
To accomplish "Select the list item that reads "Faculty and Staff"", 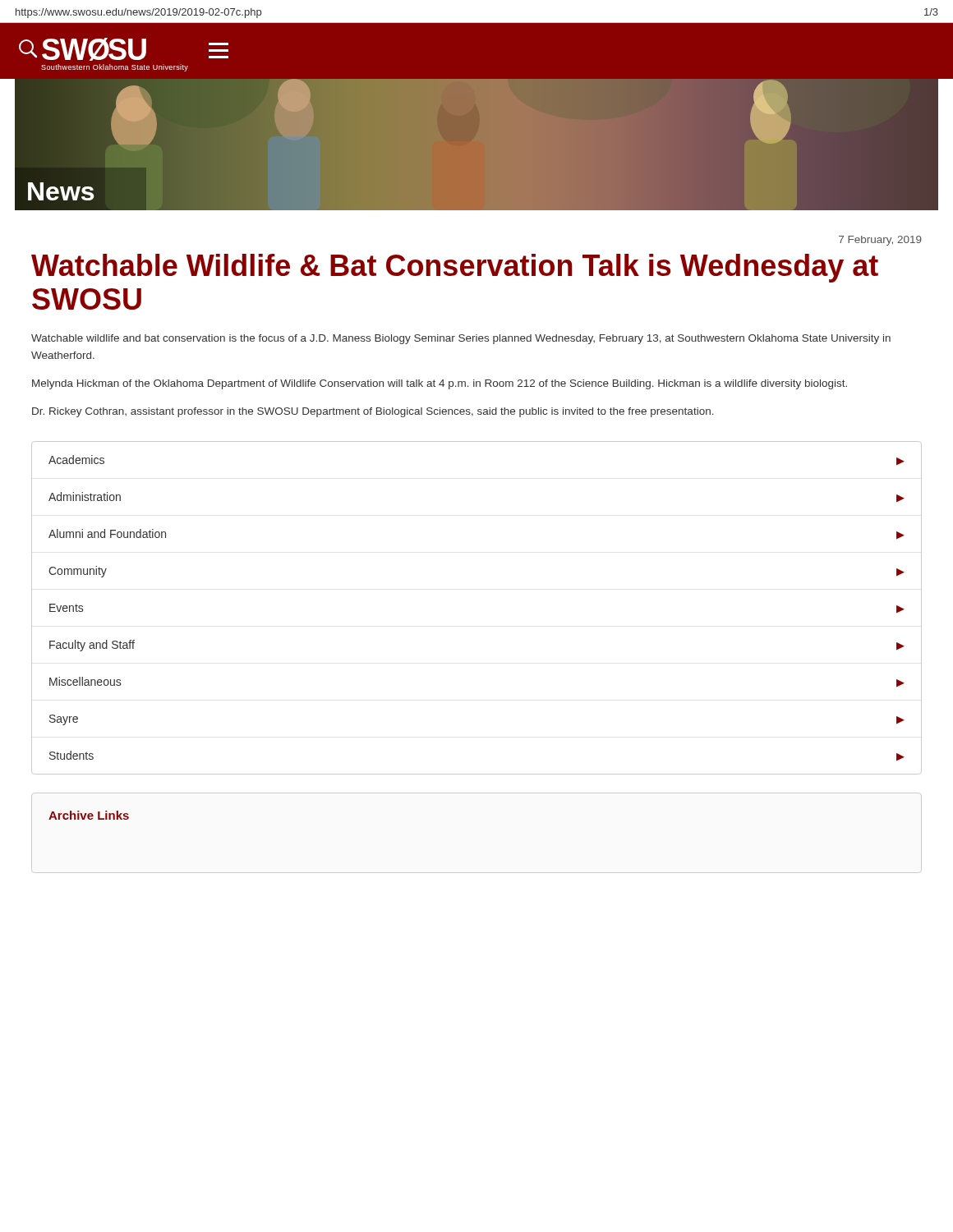I will [94, 645].
